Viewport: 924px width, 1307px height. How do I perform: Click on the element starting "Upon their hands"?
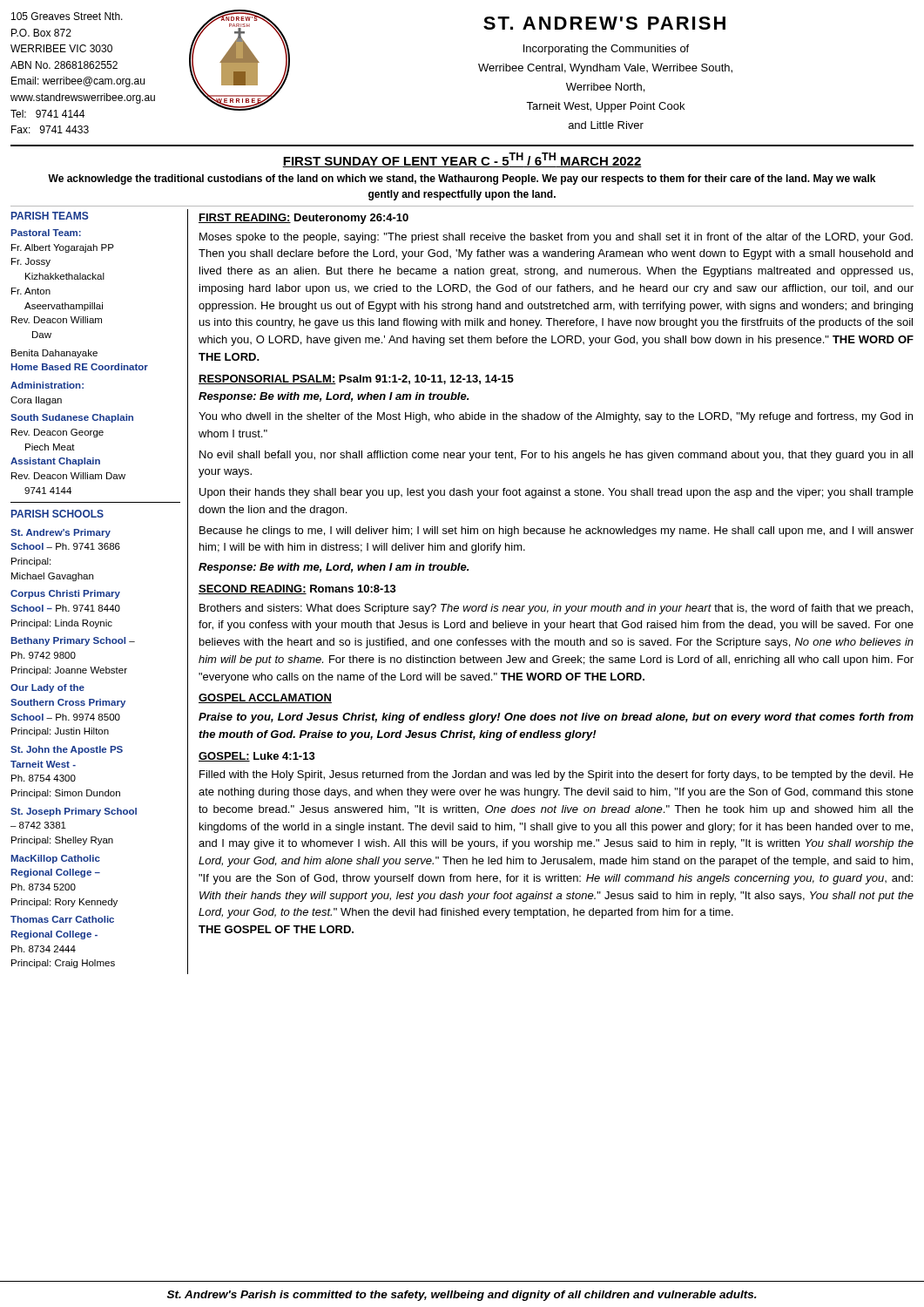pos(556,500)
